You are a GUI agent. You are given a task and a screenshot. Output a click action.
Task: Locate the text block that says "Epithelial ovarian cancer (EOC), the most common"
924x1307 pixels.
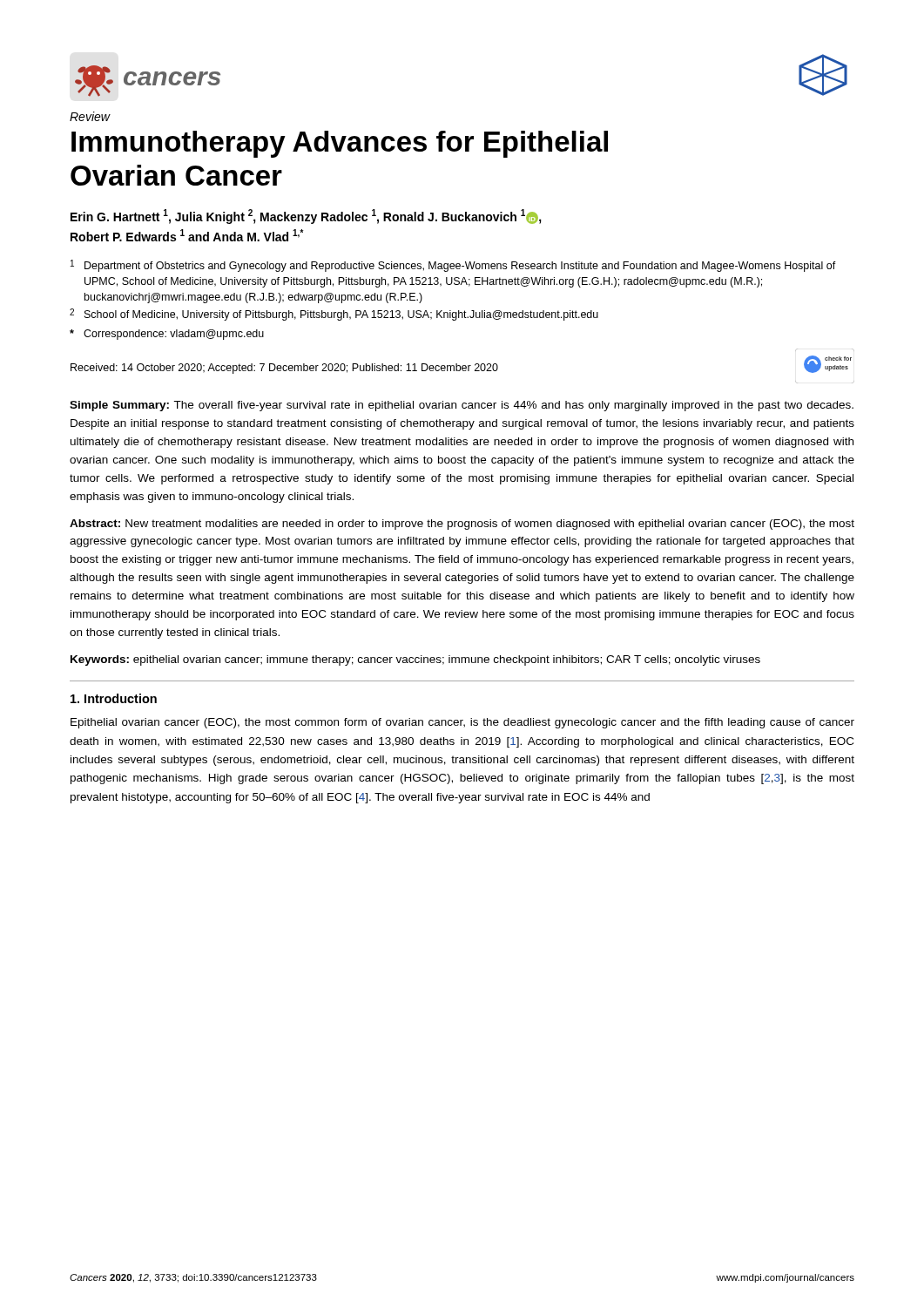[462, 759]
